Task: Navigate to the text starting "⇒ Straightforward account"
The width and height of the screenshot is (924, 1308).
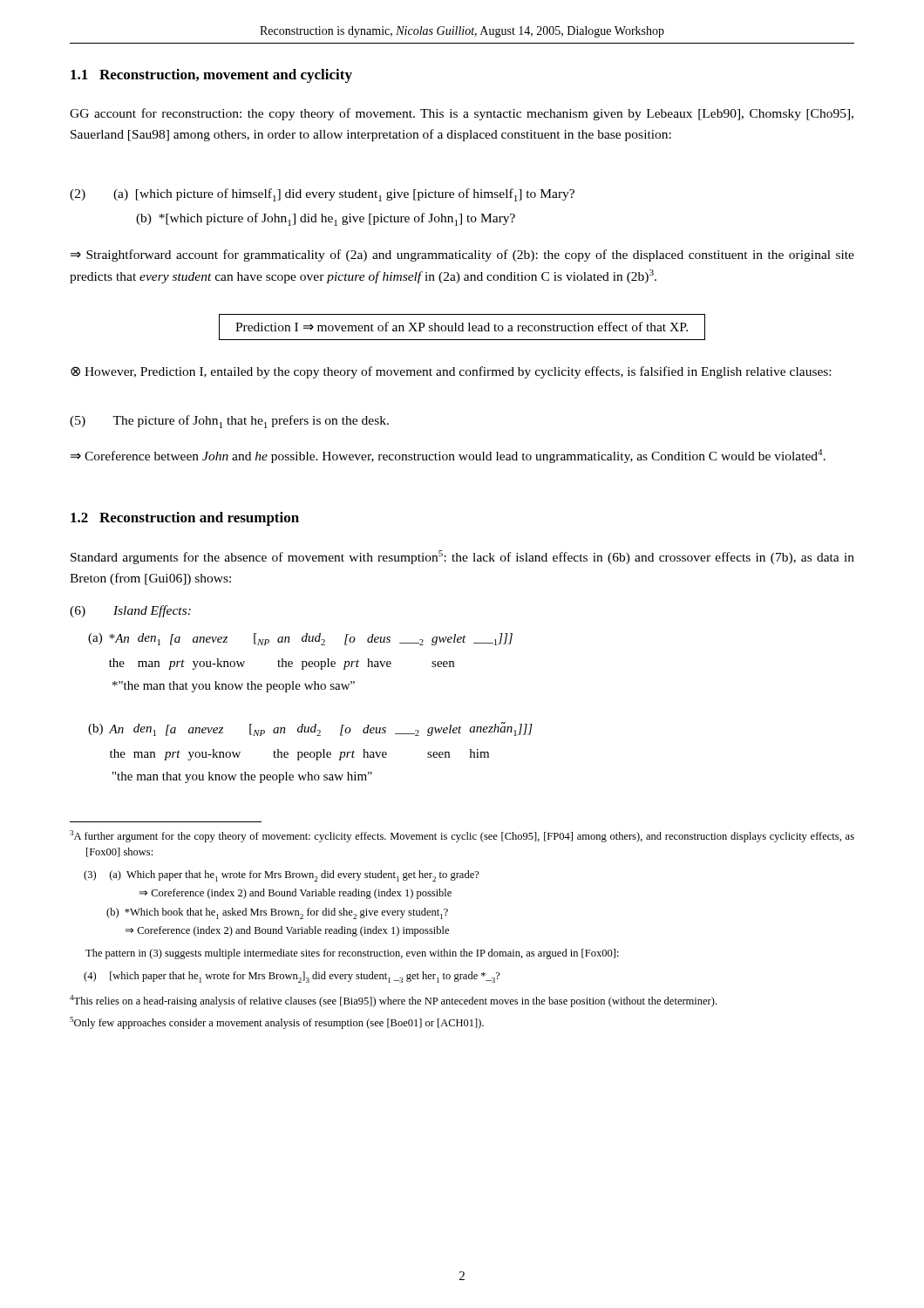Action: [462, 265]
